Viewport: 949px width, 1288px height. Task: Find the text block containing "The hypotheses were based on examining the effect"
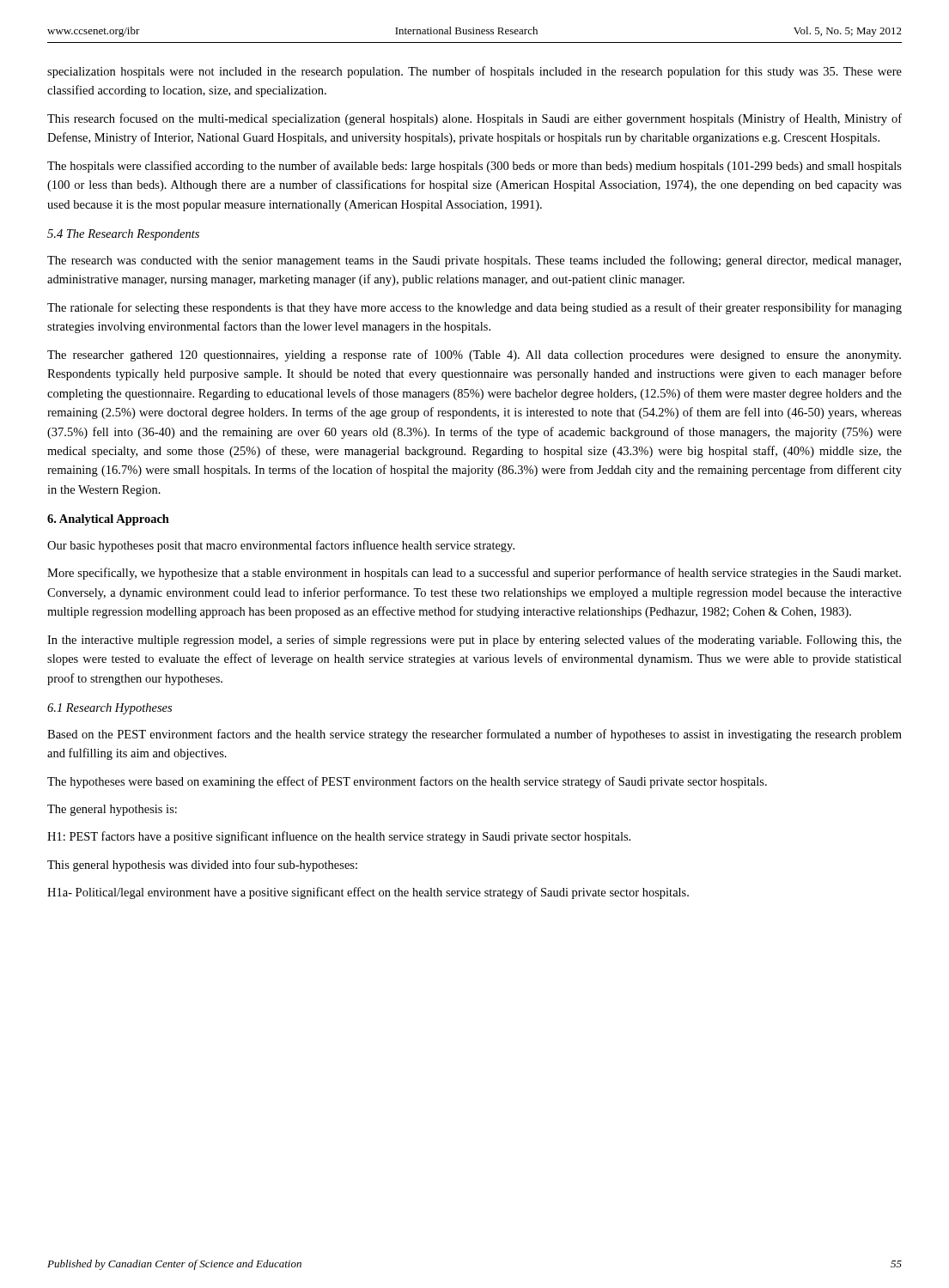click(474, 781)
